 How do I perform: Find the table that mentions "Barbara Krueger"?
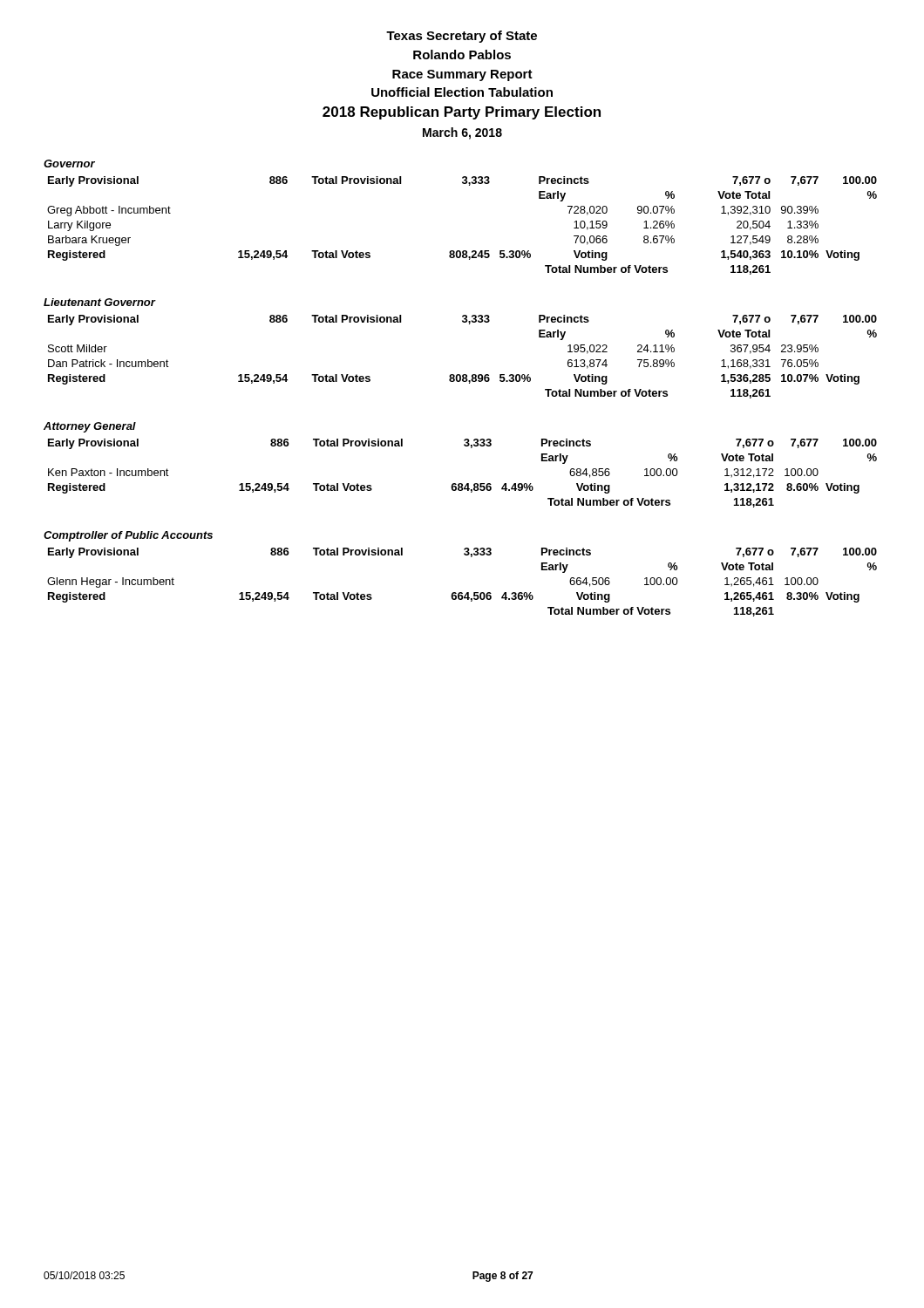click(x=462, y=225)
